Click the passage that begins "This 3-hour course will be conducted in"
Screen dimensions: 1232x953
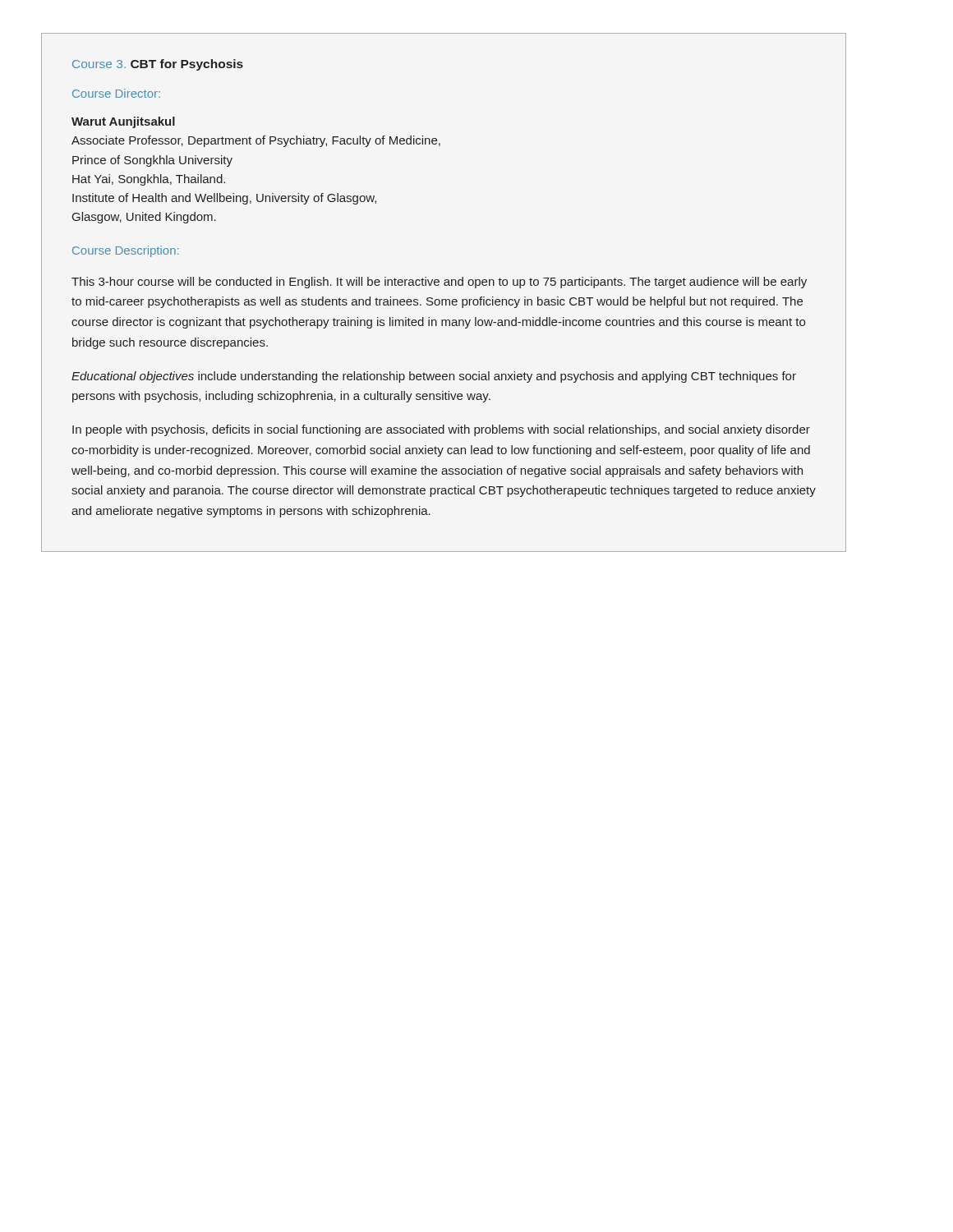439,311
